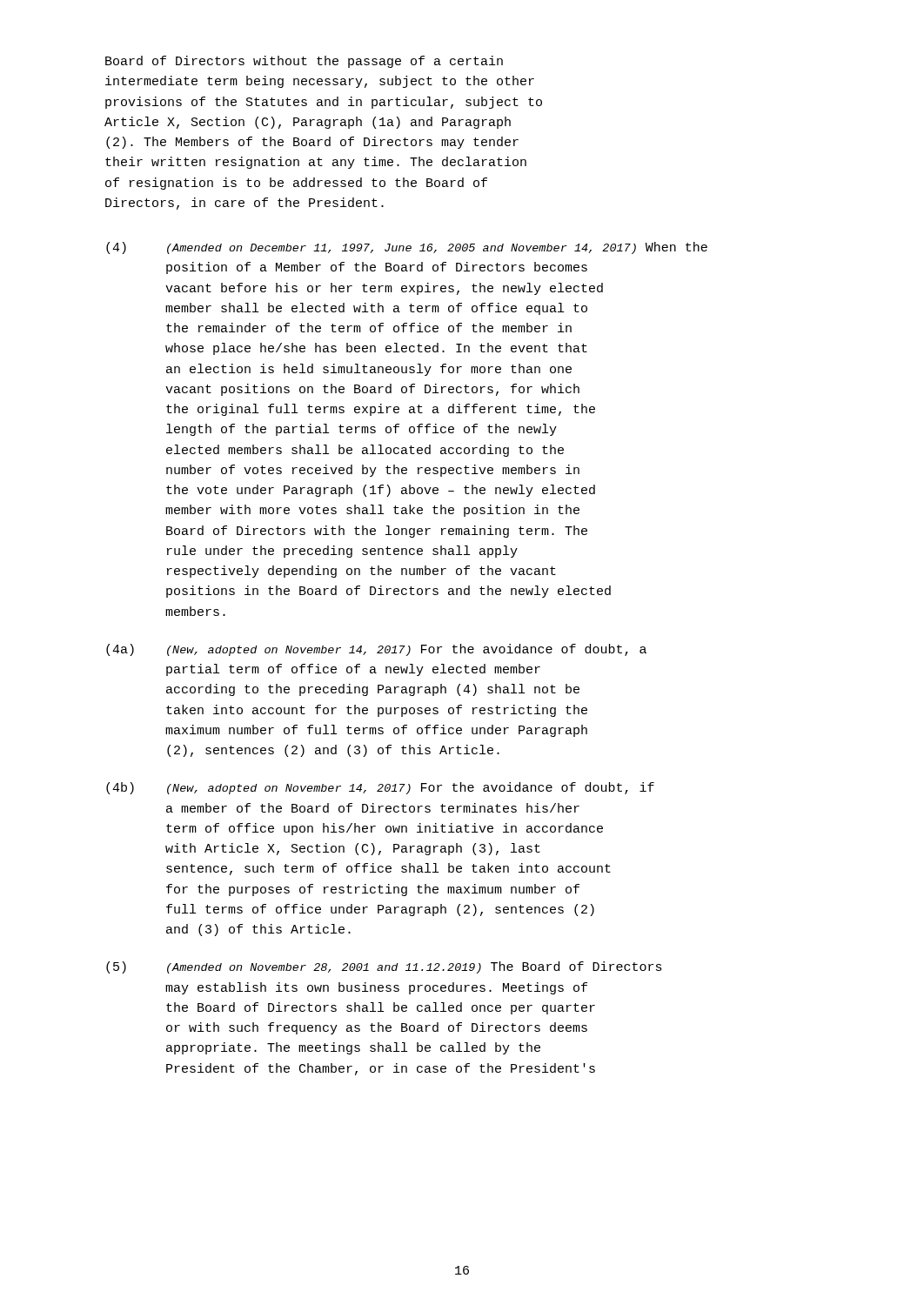Screen dimensions: 1305x924
Task: Click on the text block that says "Board of Directors without the"
Action: click(x=324, y=133)
